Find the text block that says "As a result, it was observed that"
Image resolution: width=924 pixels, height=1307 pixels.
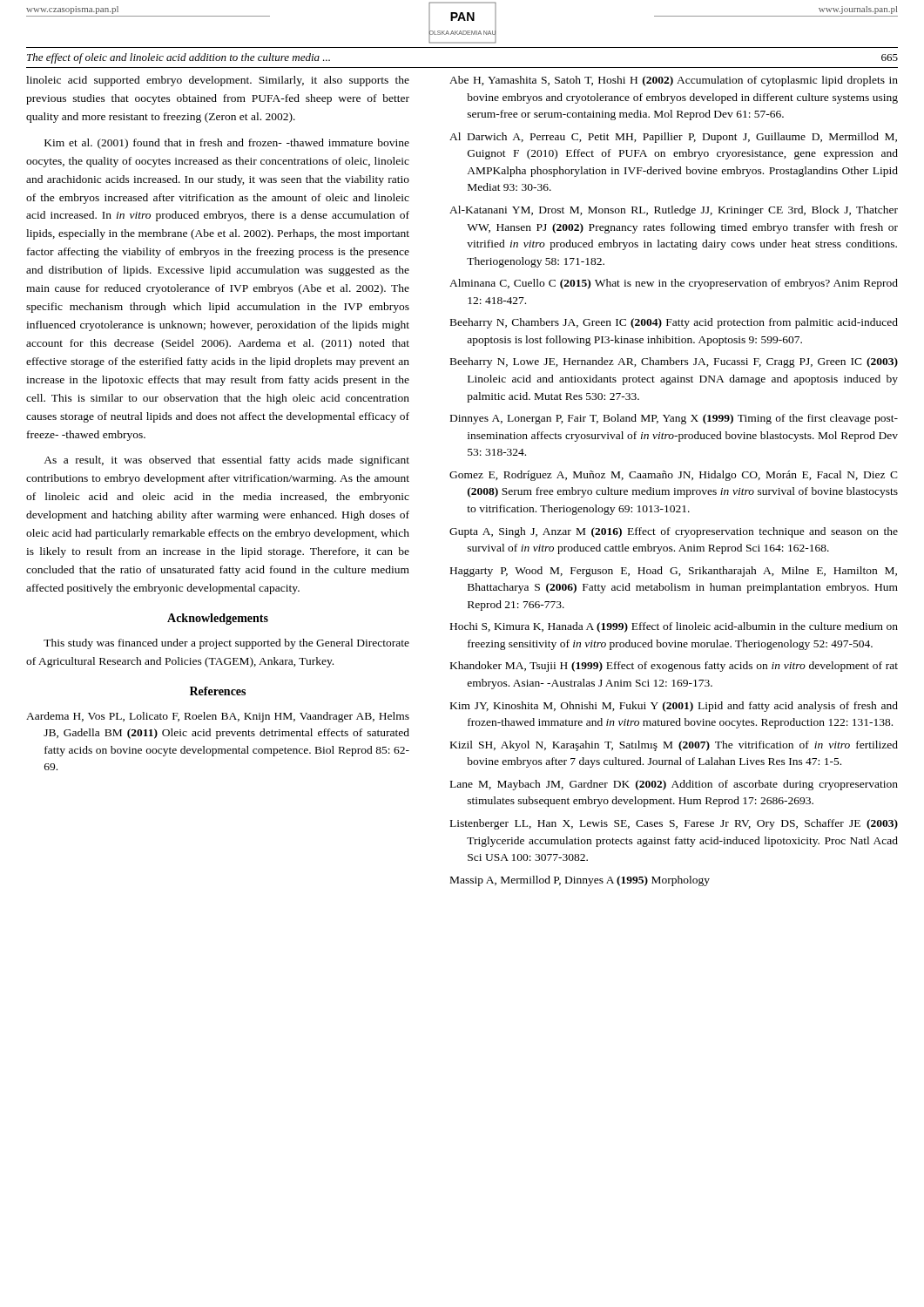tap(218, 525)
